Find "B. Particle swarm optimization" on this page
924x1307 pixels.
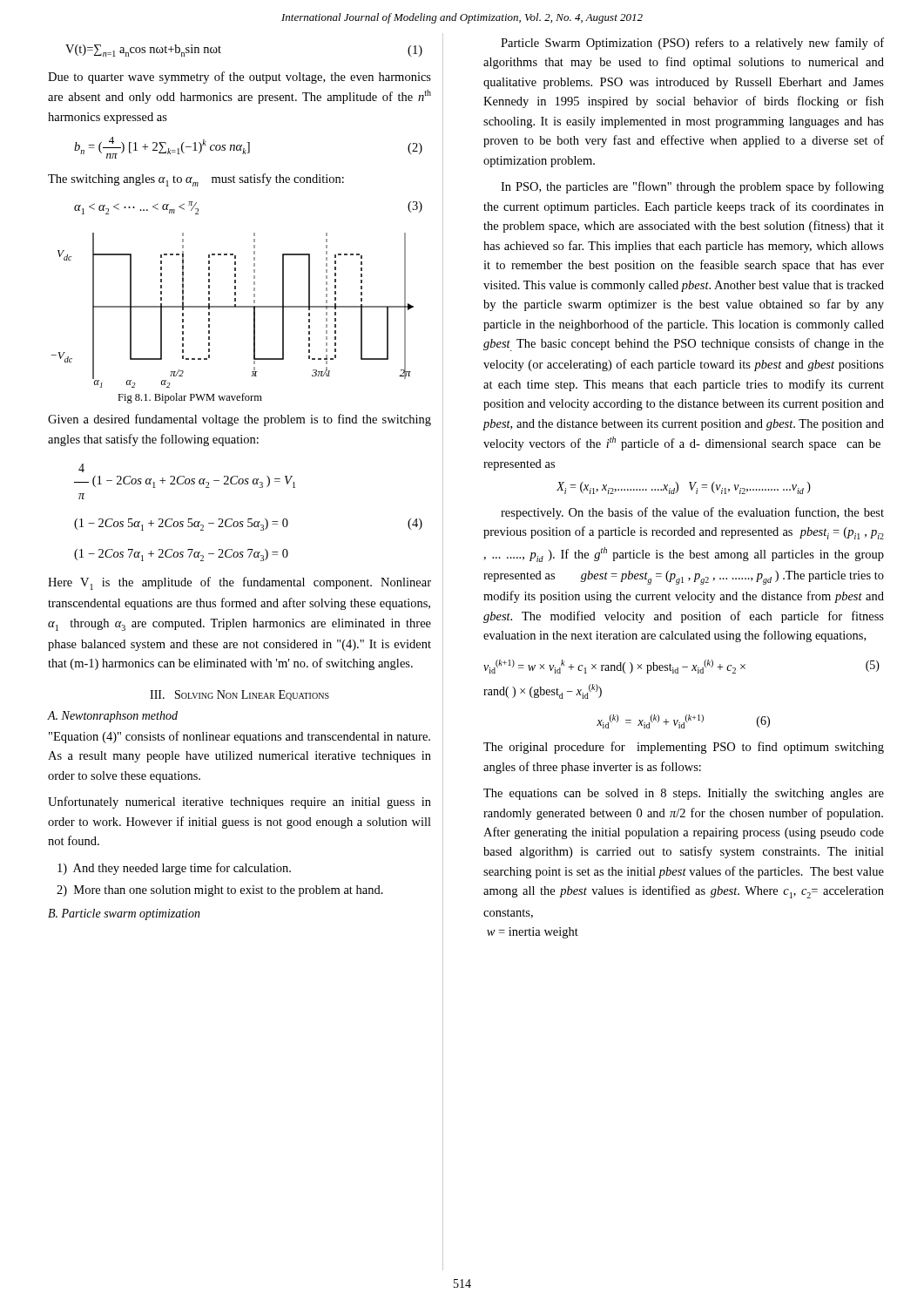tap(124, 913)
